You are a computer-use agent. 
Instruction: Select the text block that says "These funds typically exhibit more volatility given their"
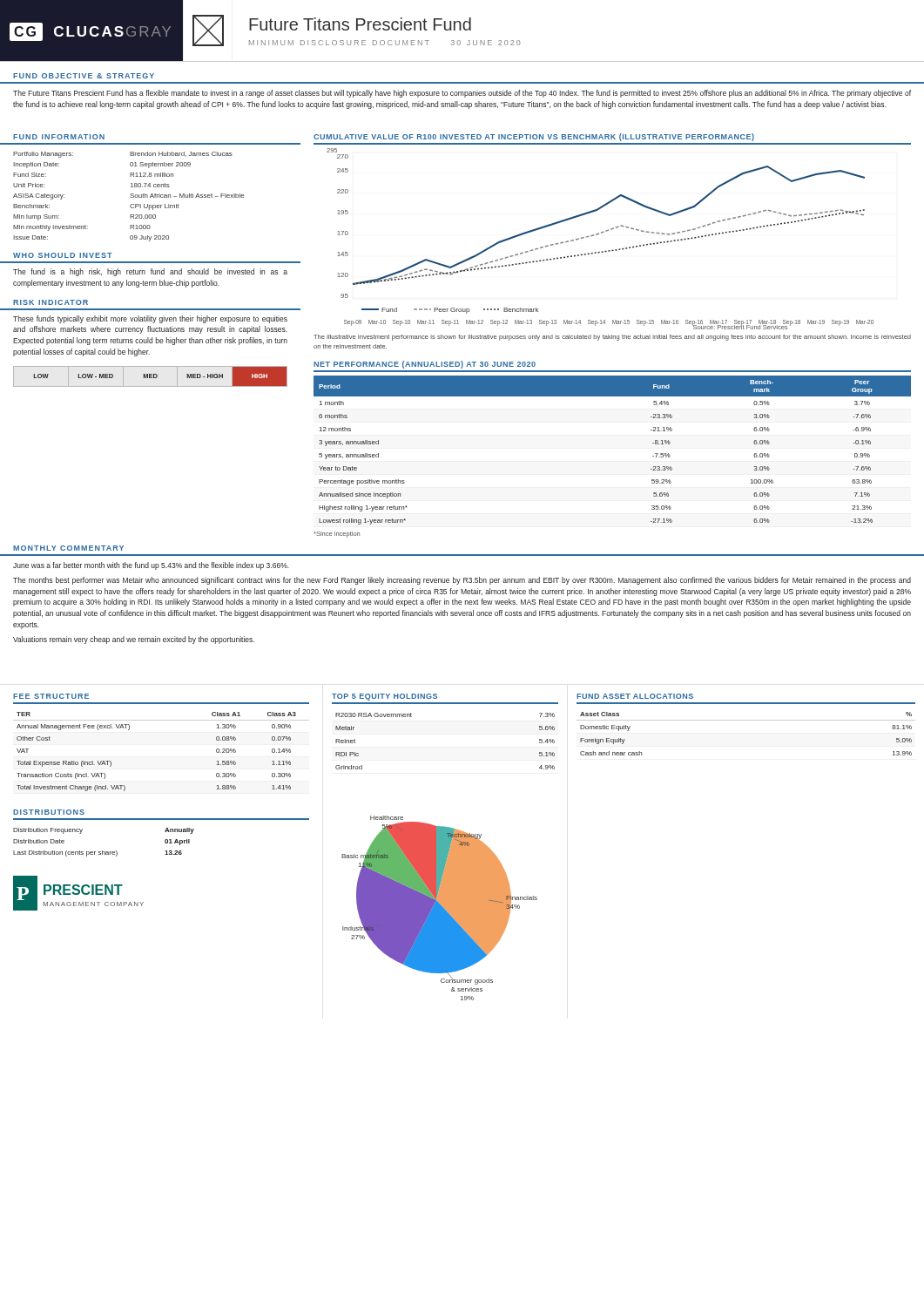tap(150, 335)
